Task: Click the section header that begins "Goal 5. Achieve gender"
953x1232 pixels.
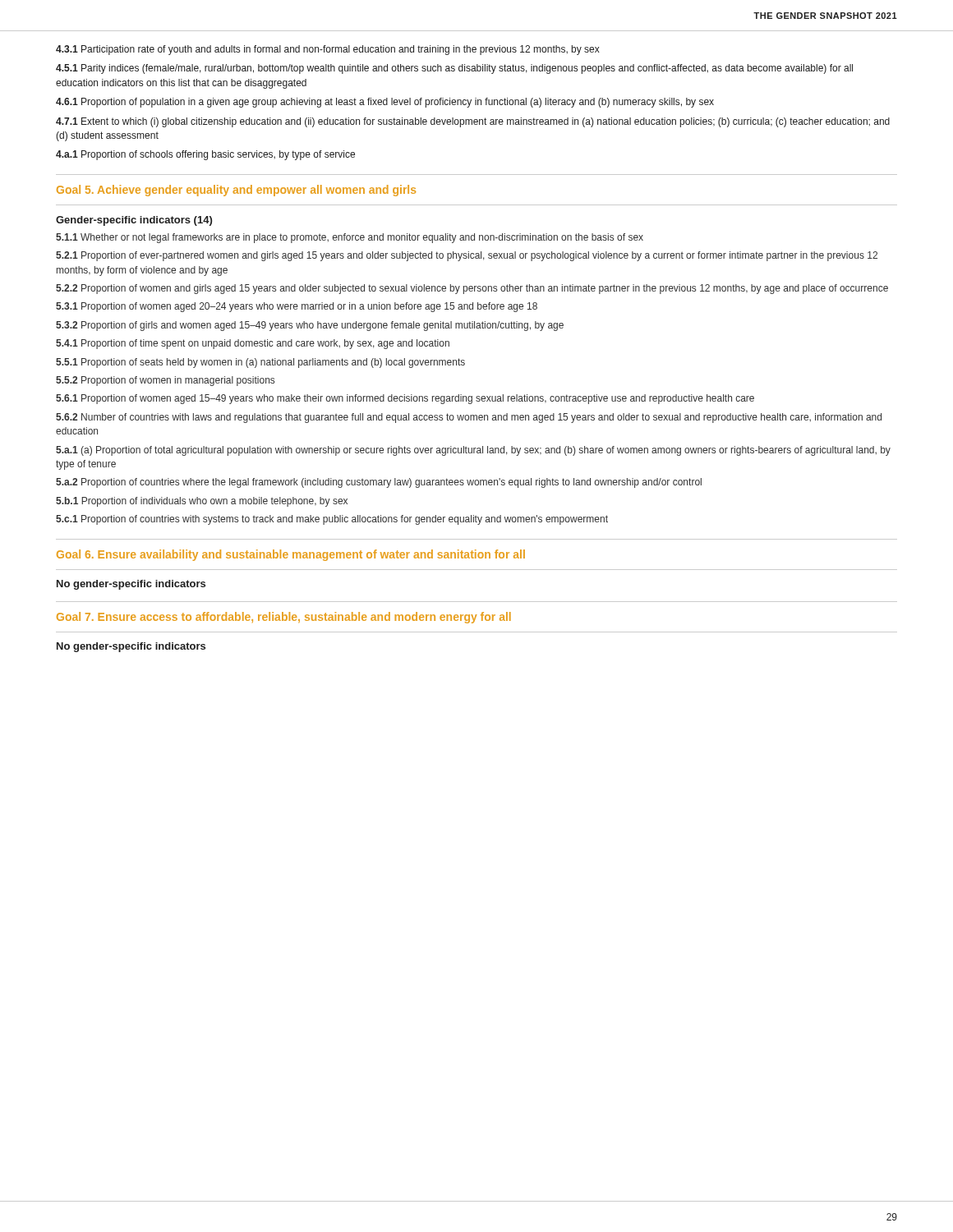Action: 236,191
